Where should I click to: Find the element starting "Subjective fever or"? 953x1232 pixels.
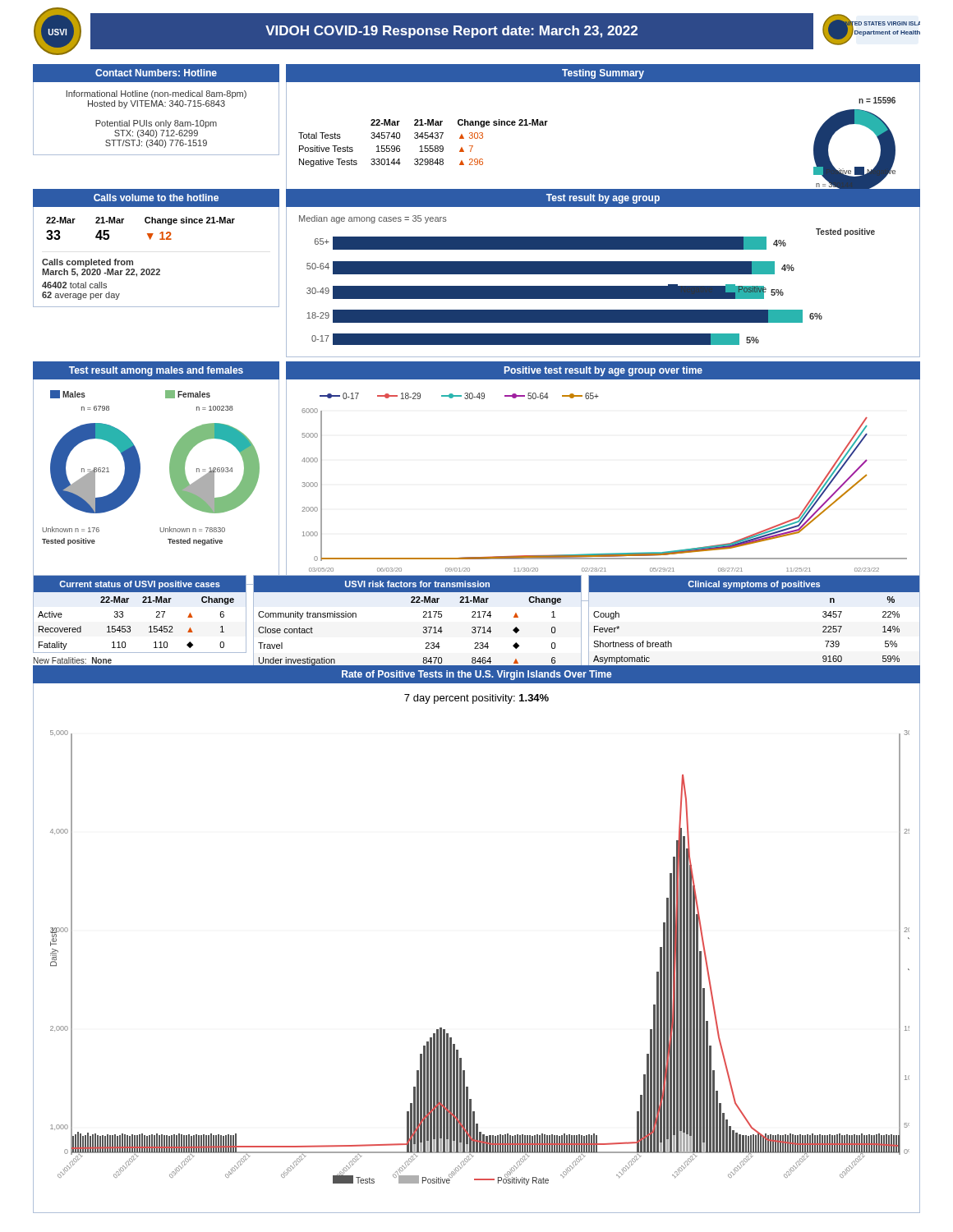pyautogui.click(x=663, y=673)
